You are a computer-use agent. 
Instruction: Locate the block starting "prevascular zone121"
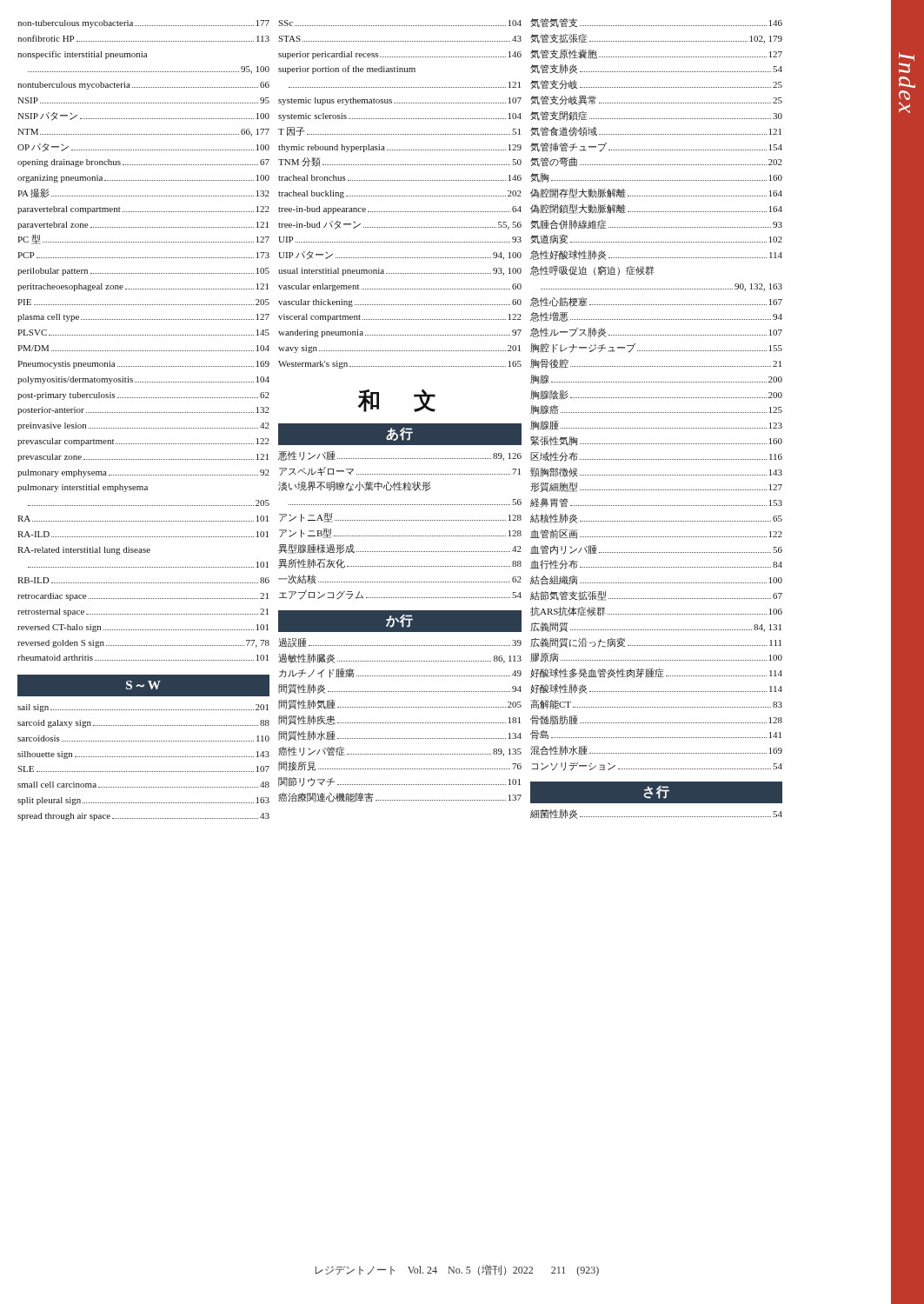(x=143, y=457)
